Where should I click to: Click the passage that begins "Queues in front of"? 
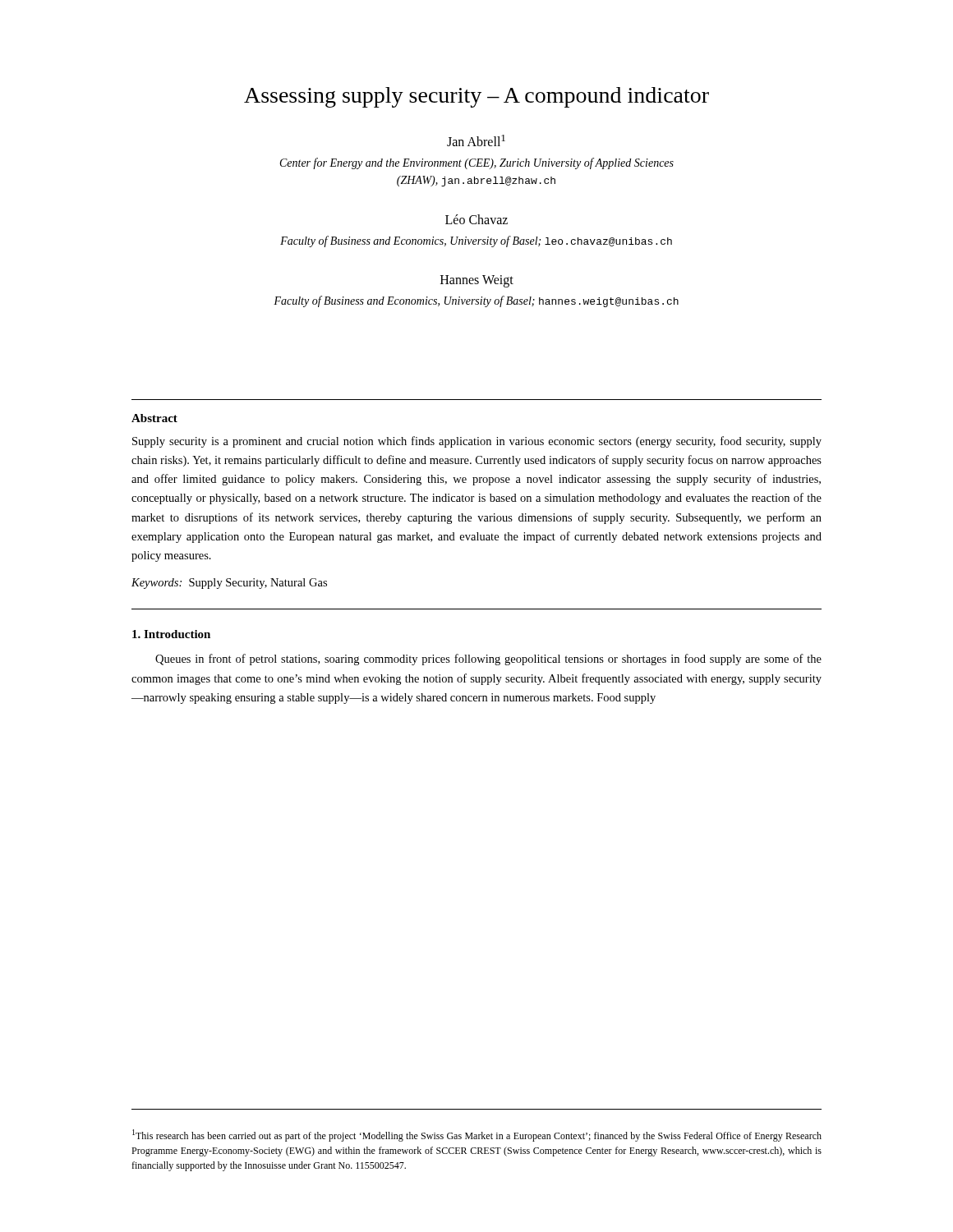click(x=476, y=679)
